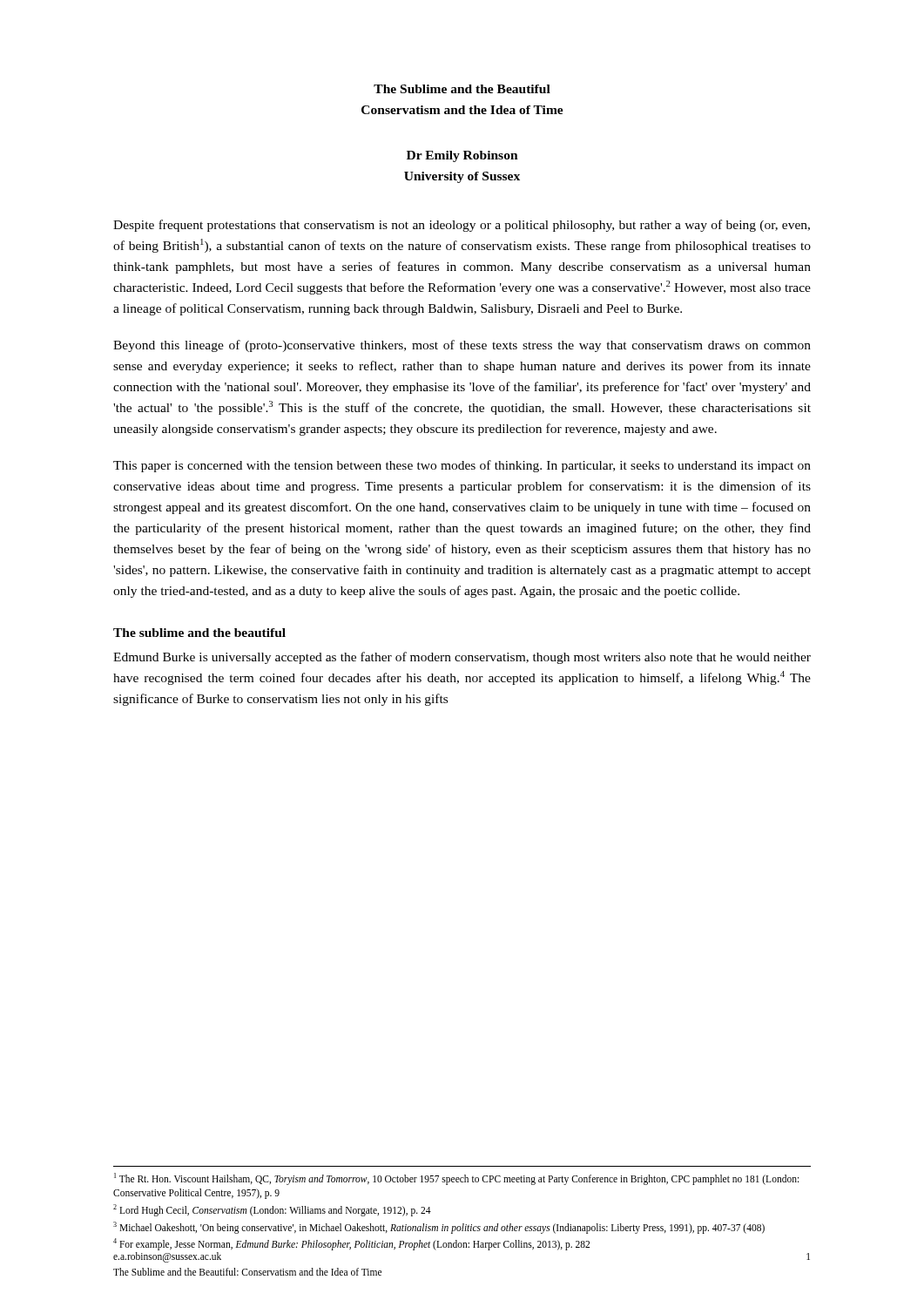
Task: Where is the passage that starts "Despite frequent protestations that"?
Action: pyautogui.click(x=462, y=266)
